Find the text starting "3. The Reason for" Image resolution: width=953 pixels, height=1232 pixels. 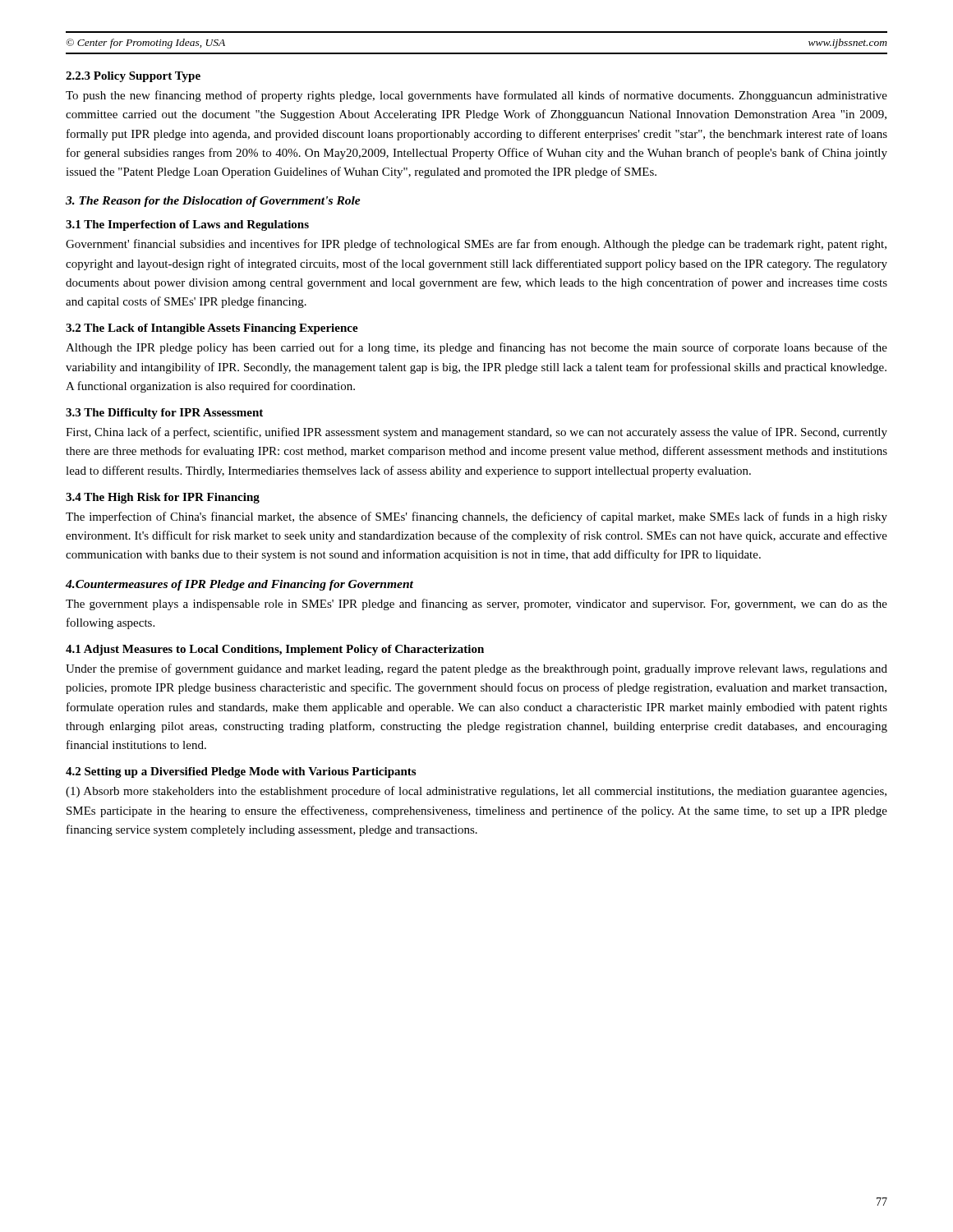tap(213, 200)
